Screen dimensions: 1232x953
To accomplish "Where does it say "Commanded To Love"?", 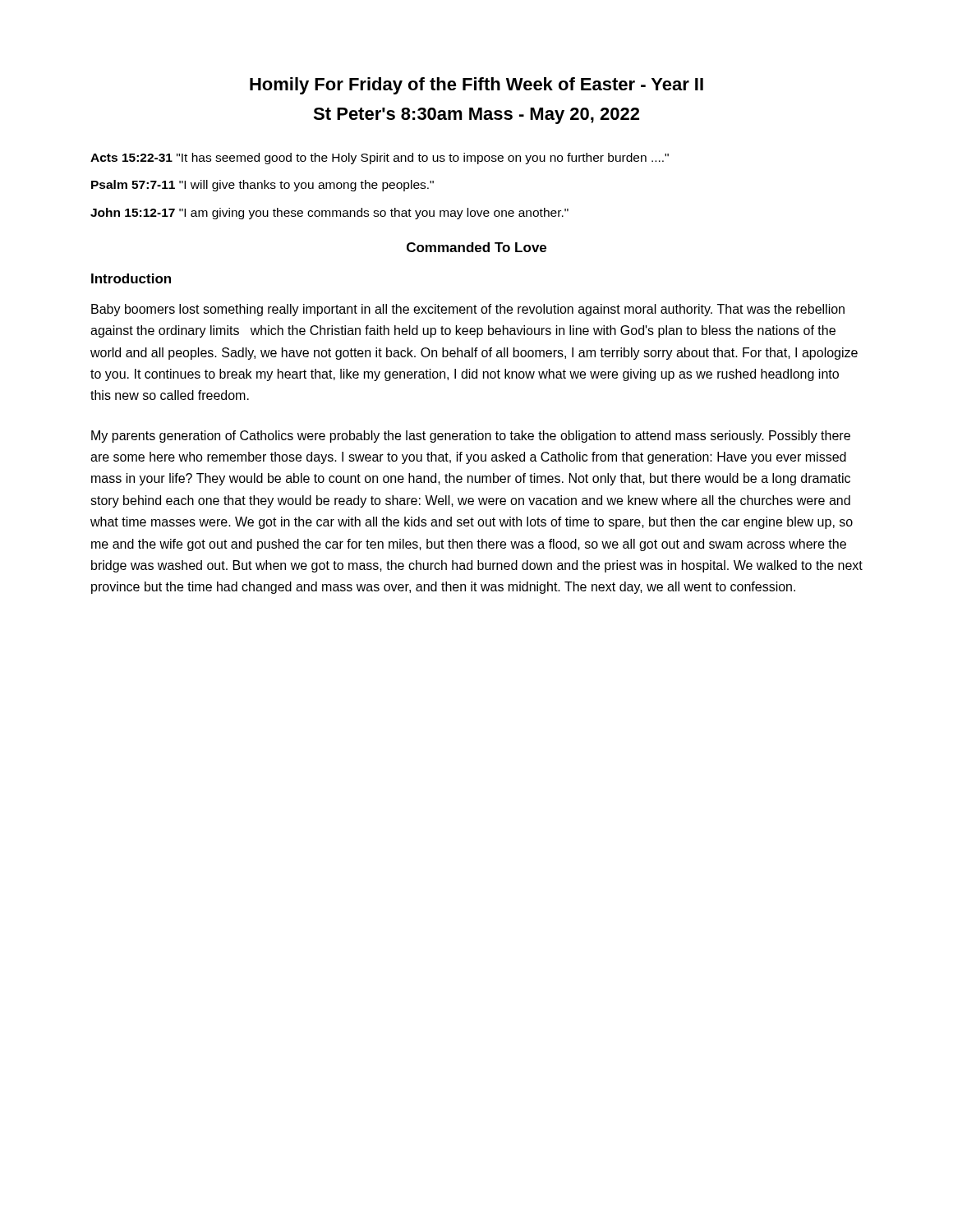I will tap(476, 247).
